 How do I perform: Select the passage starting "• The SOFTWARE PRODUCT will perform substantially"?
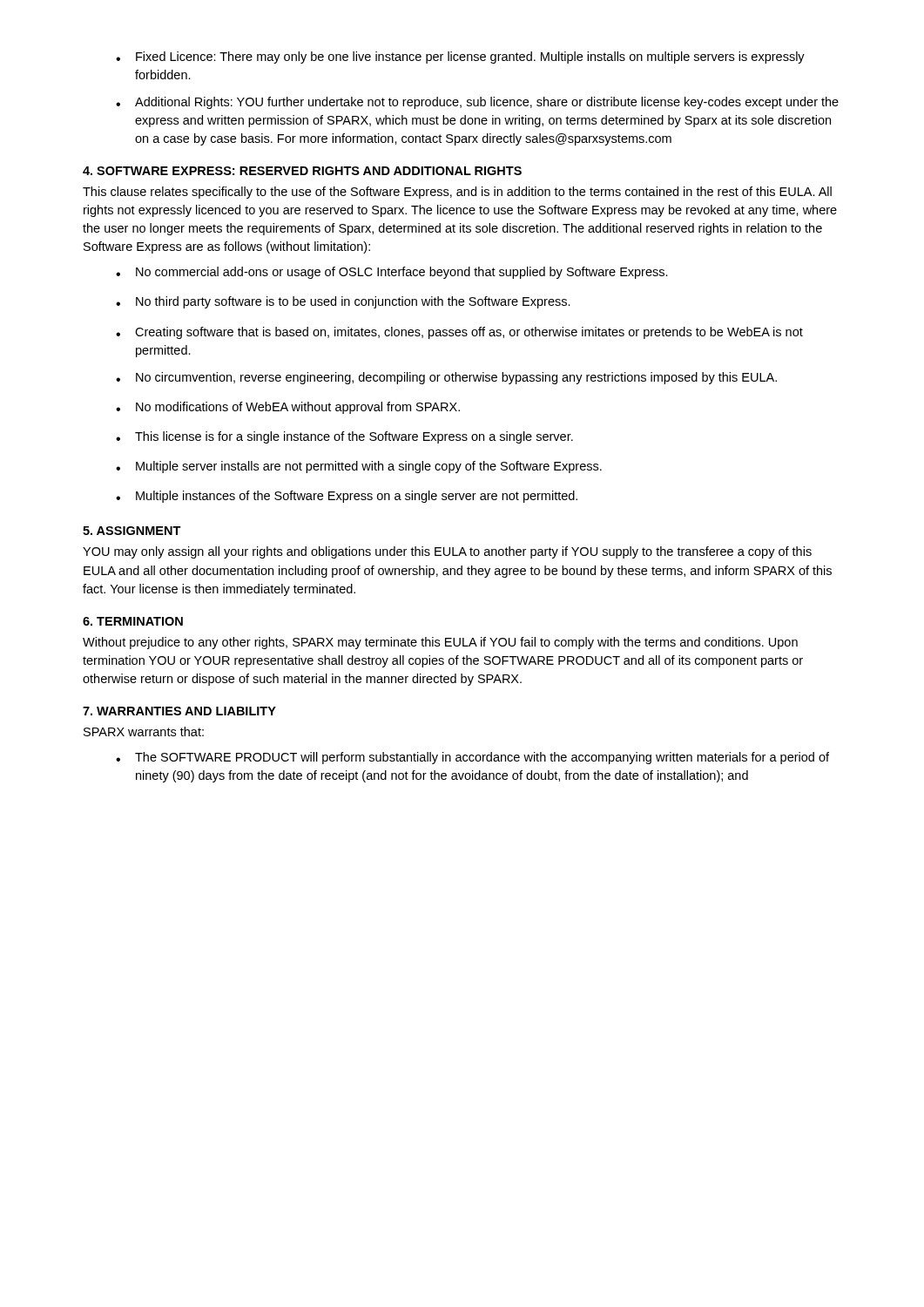tap(479, 766)
